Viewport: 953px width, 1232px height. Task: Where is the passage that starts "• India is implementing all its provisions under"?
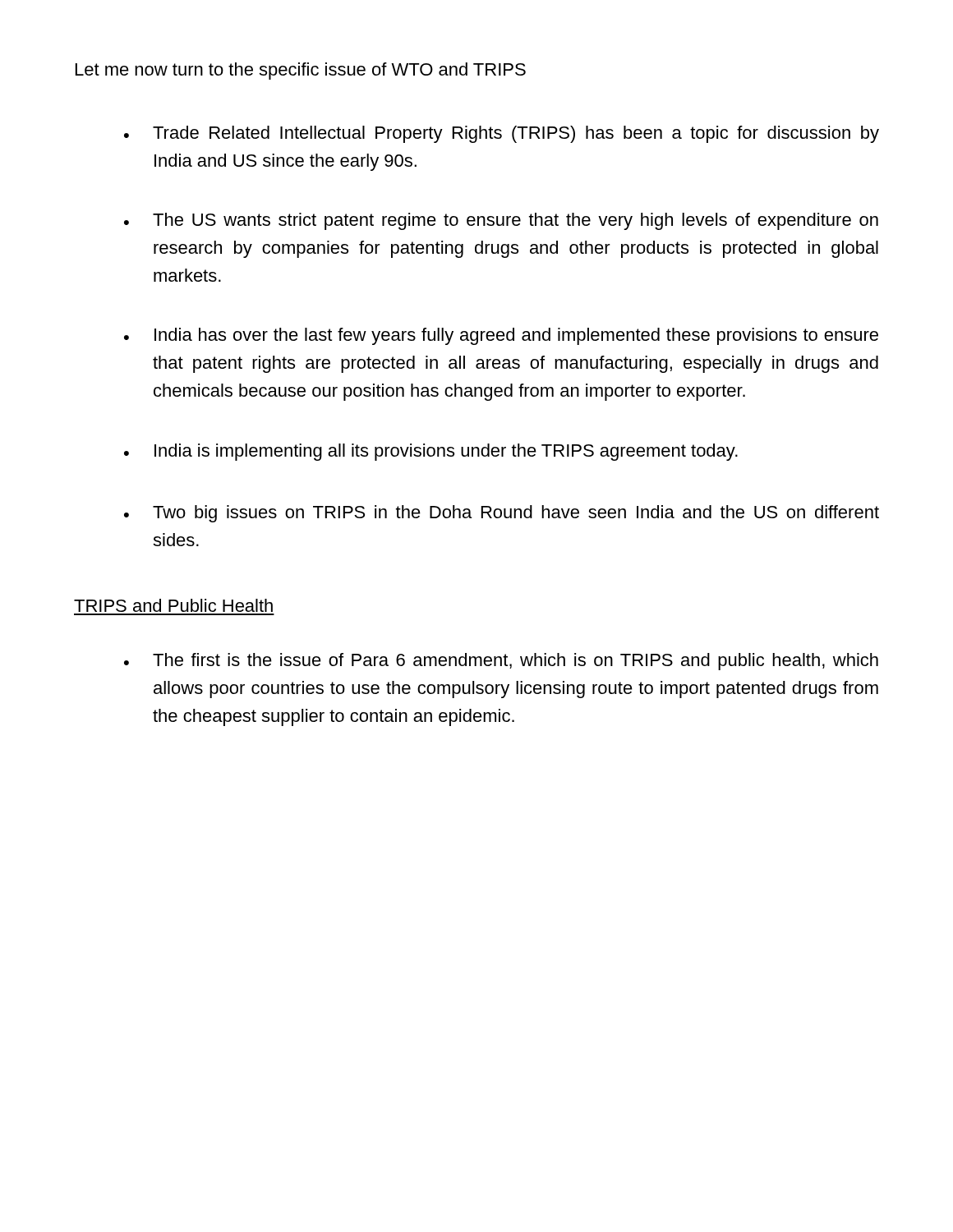[x=431, y=452]
